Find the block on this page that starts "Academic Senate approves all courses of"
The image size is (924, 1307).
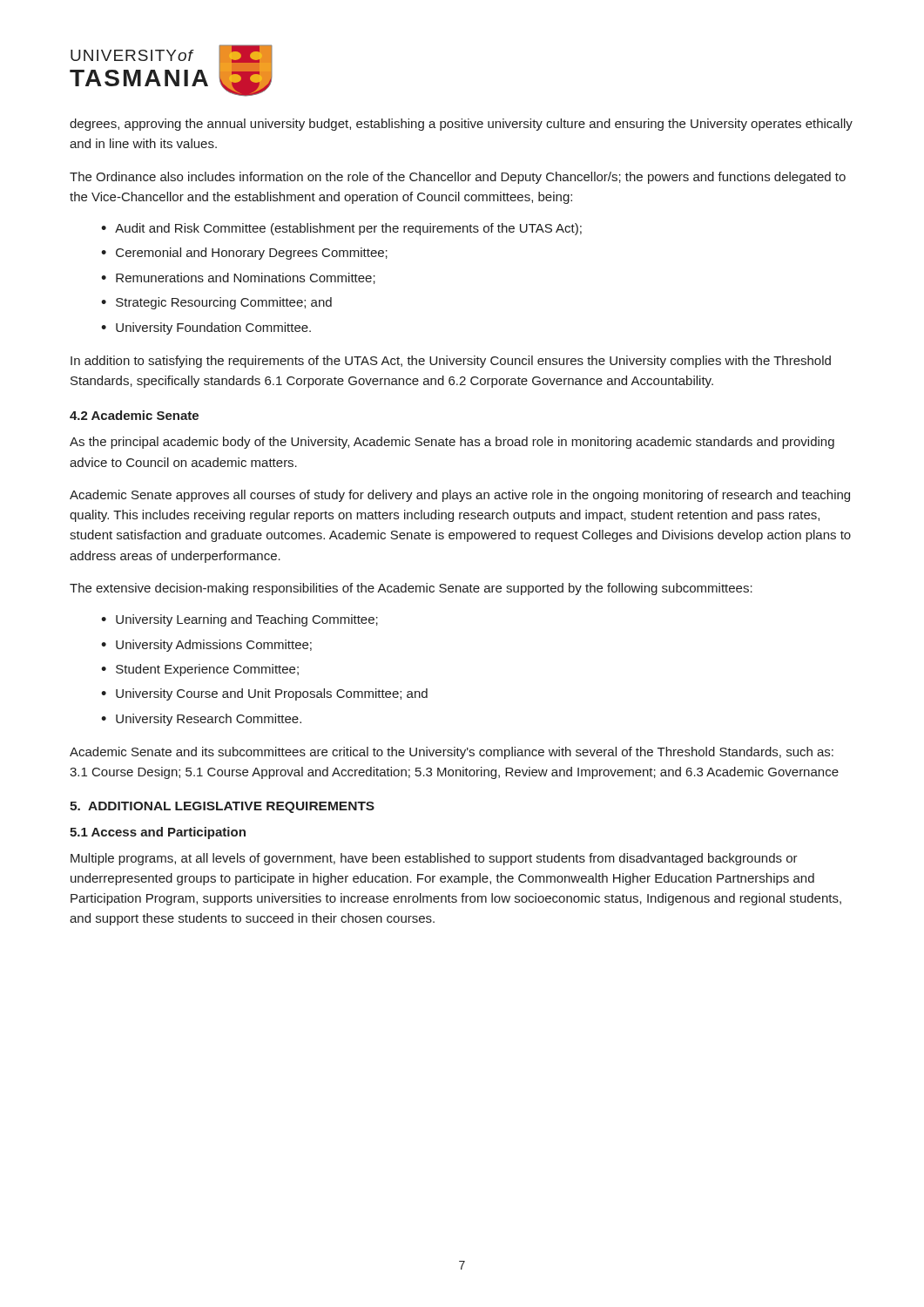460,525
